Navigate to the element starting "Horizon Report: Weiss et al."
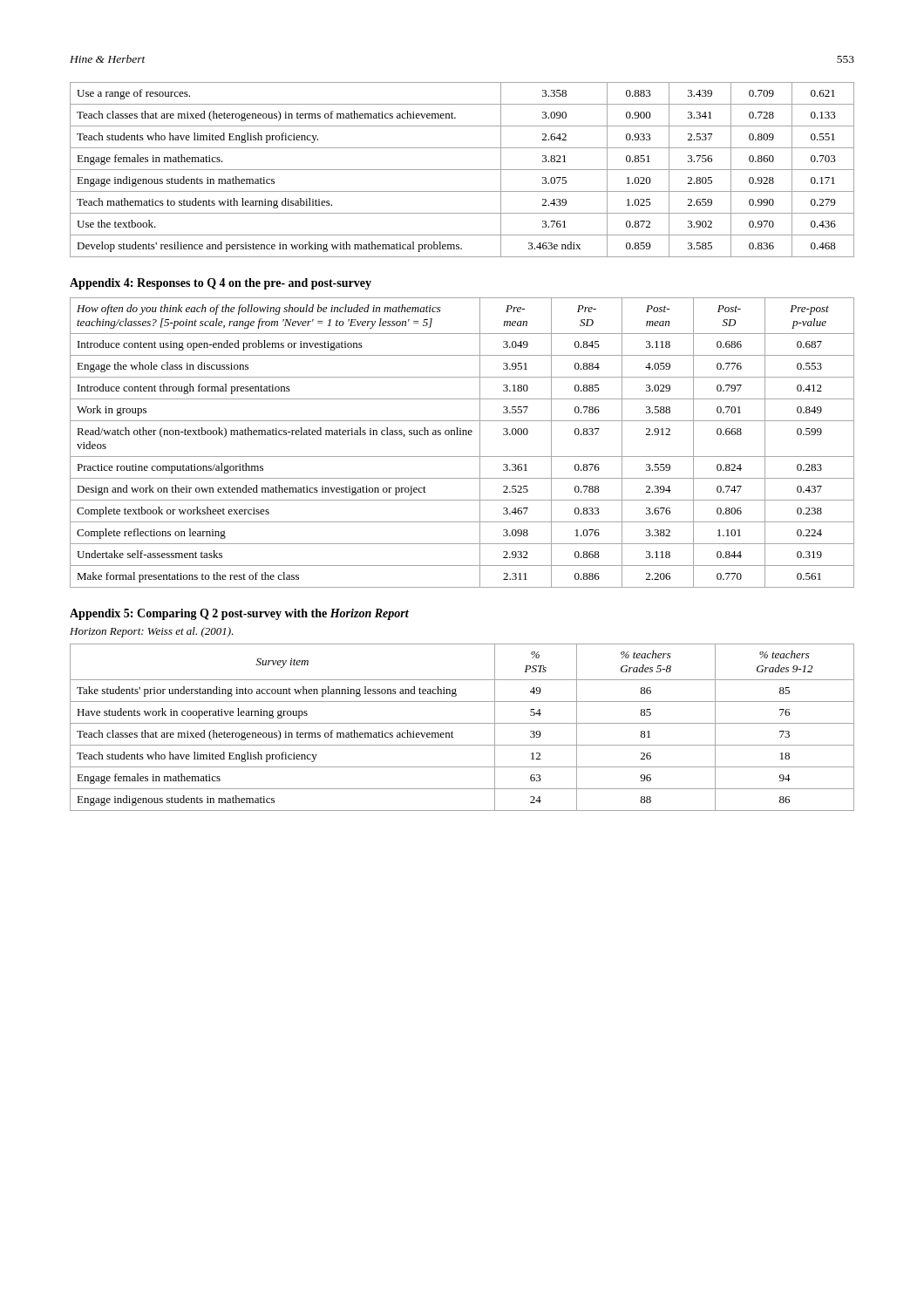Screen dimensions: 1308x924 tap(152, 631)
